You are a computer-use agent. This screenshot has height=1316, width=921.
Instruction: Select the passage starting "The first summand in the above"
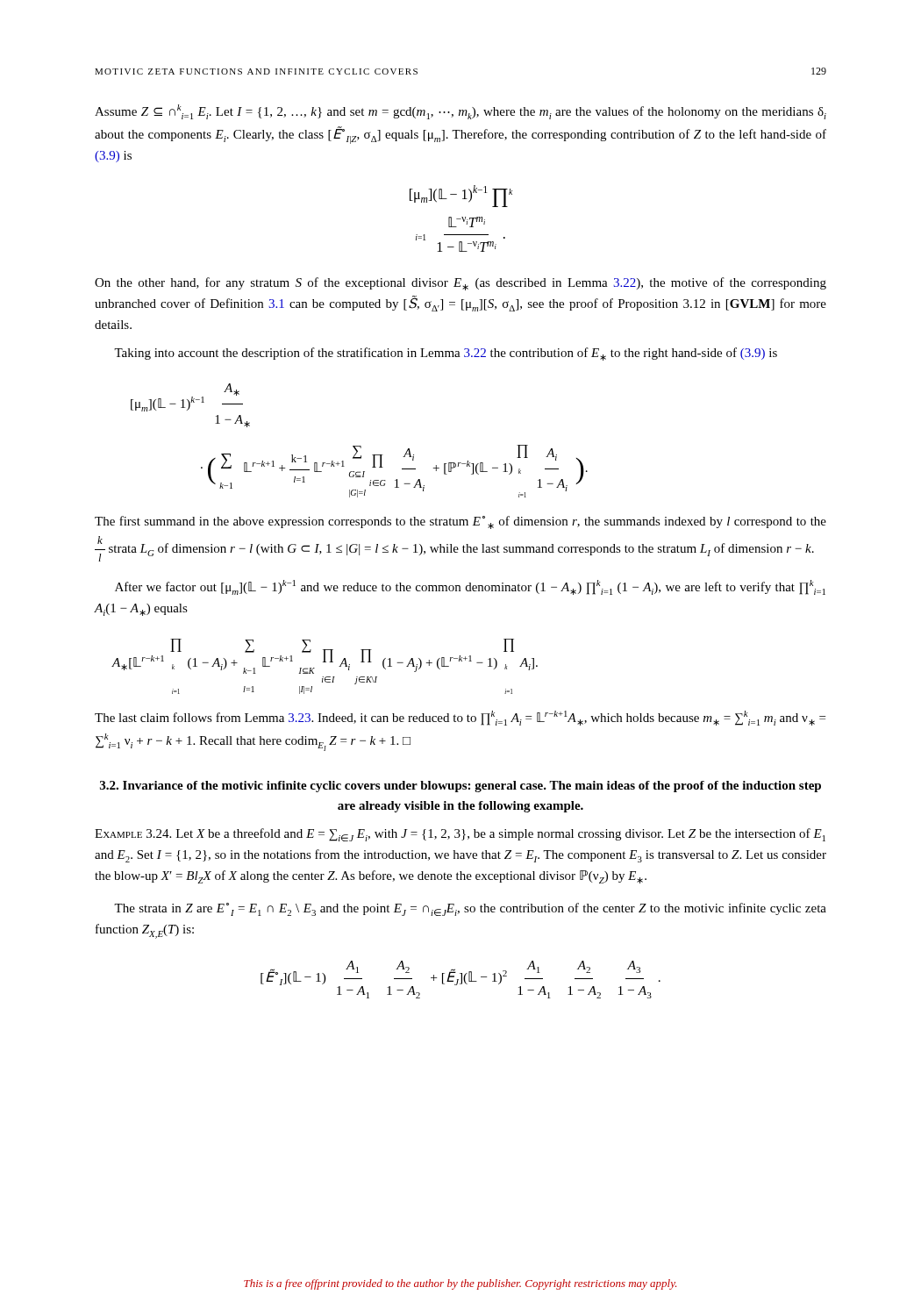coord(460,522)
